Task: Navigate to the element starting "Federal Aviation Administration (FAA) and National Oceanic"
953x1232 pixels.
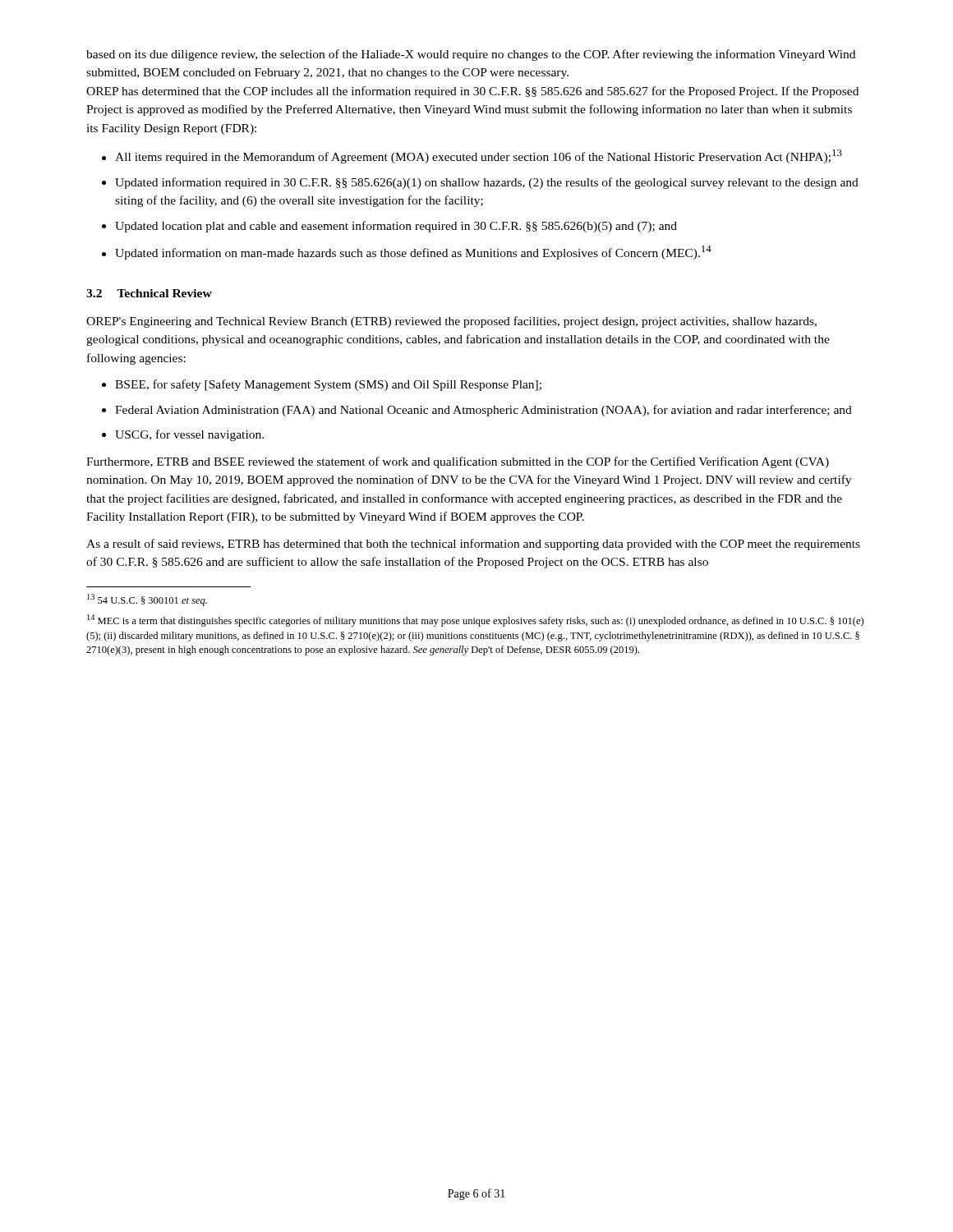Action: [x=483, y=409]
